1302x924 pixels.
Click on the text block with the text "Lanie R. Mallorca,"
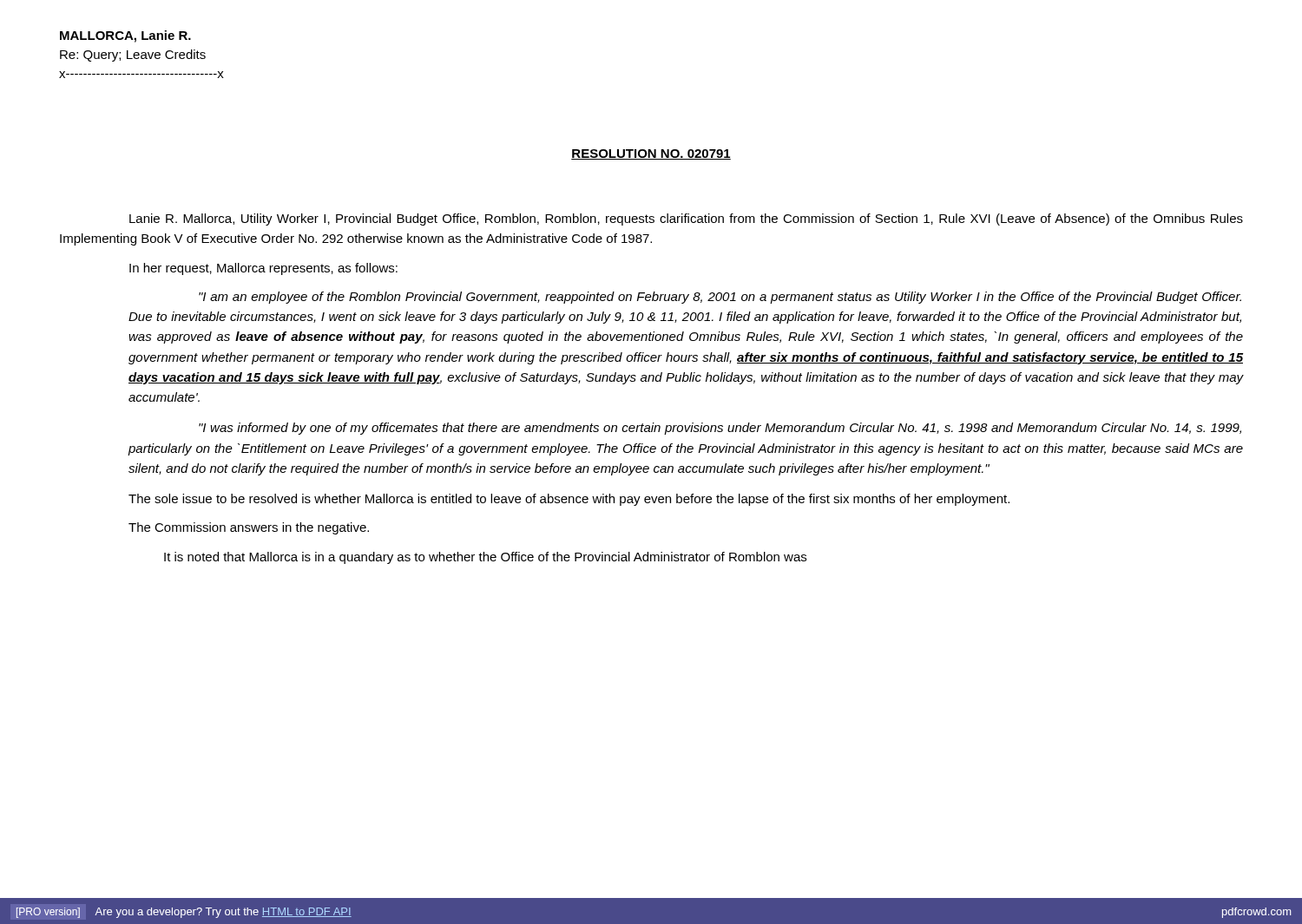651,228
